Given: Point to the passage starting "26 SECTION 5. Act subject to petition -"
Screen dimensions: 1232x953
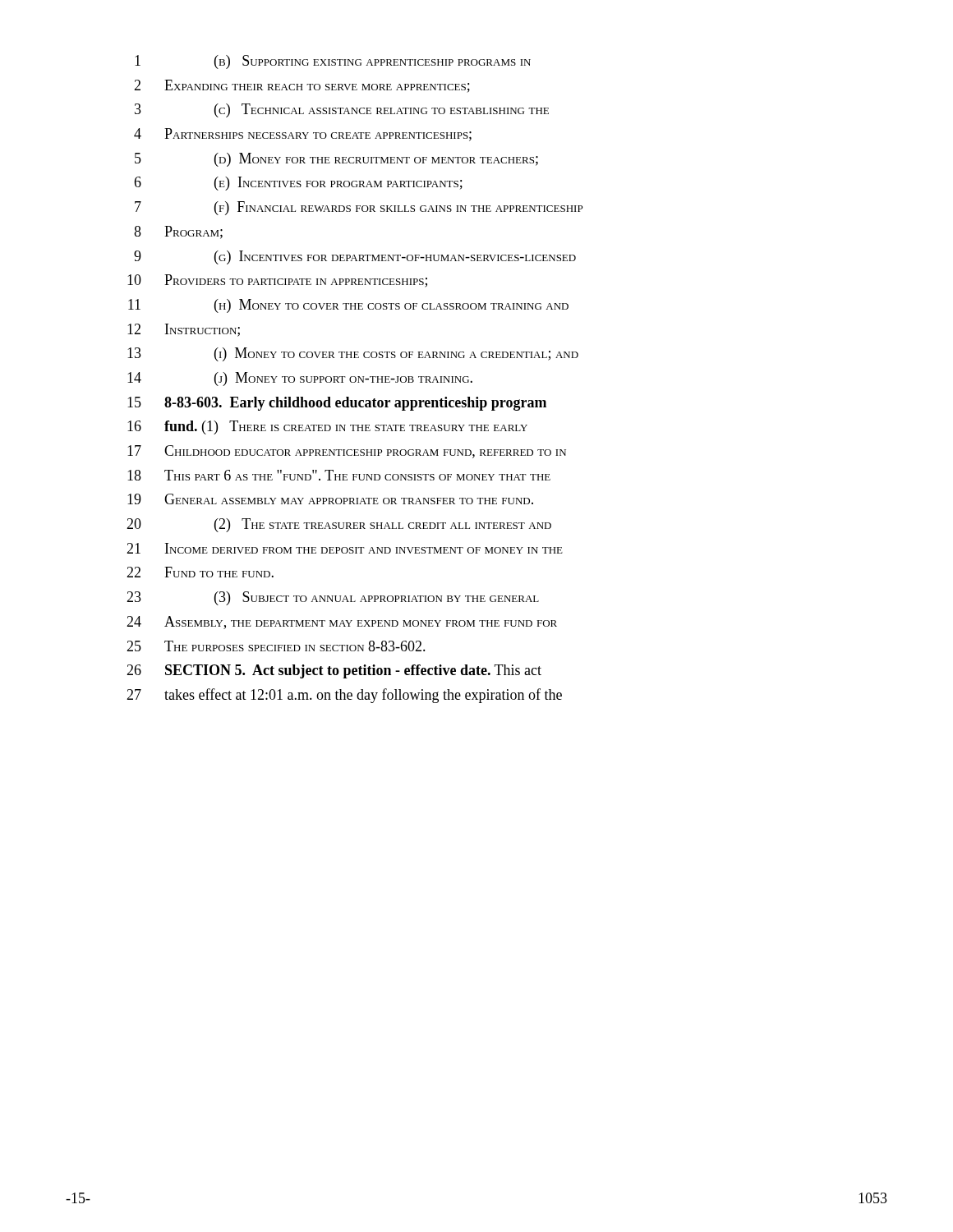Looking at the screenshot, I should 493,683.
